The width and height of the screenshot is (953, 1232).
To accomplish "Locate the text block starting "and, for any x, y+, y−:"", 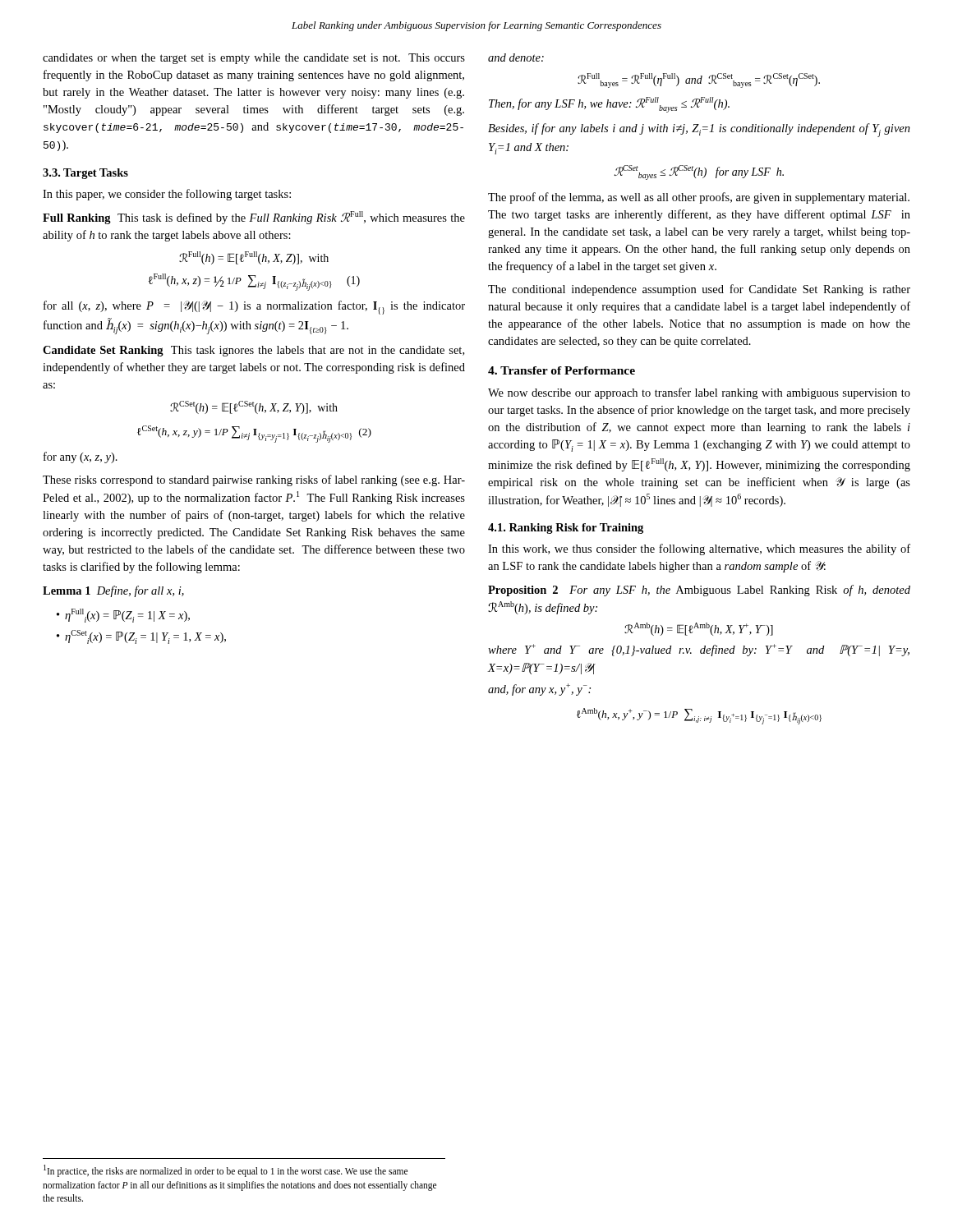I will tap(540, 688).
